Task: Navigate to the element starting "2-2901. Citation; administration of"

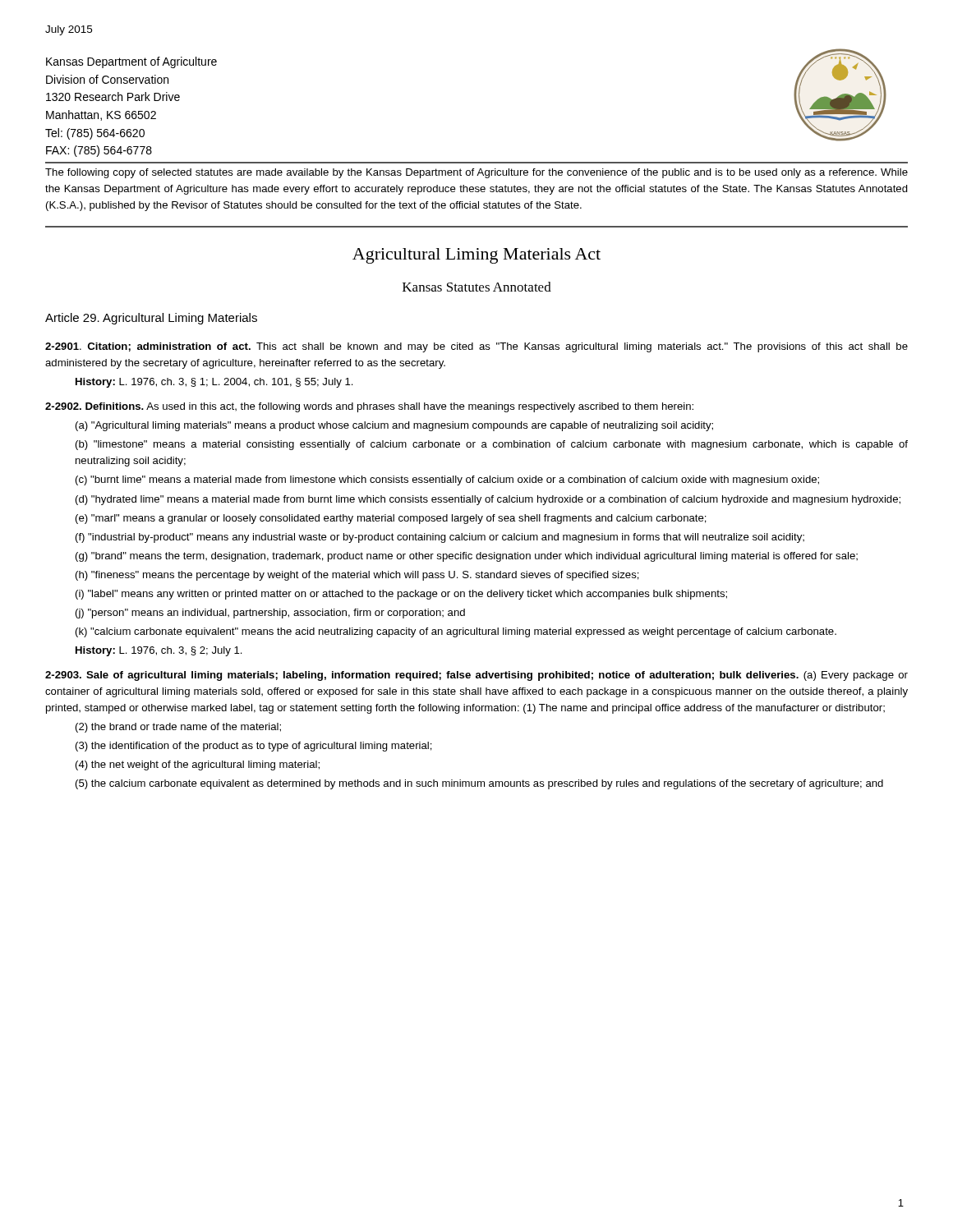Action: coord(476,347)
